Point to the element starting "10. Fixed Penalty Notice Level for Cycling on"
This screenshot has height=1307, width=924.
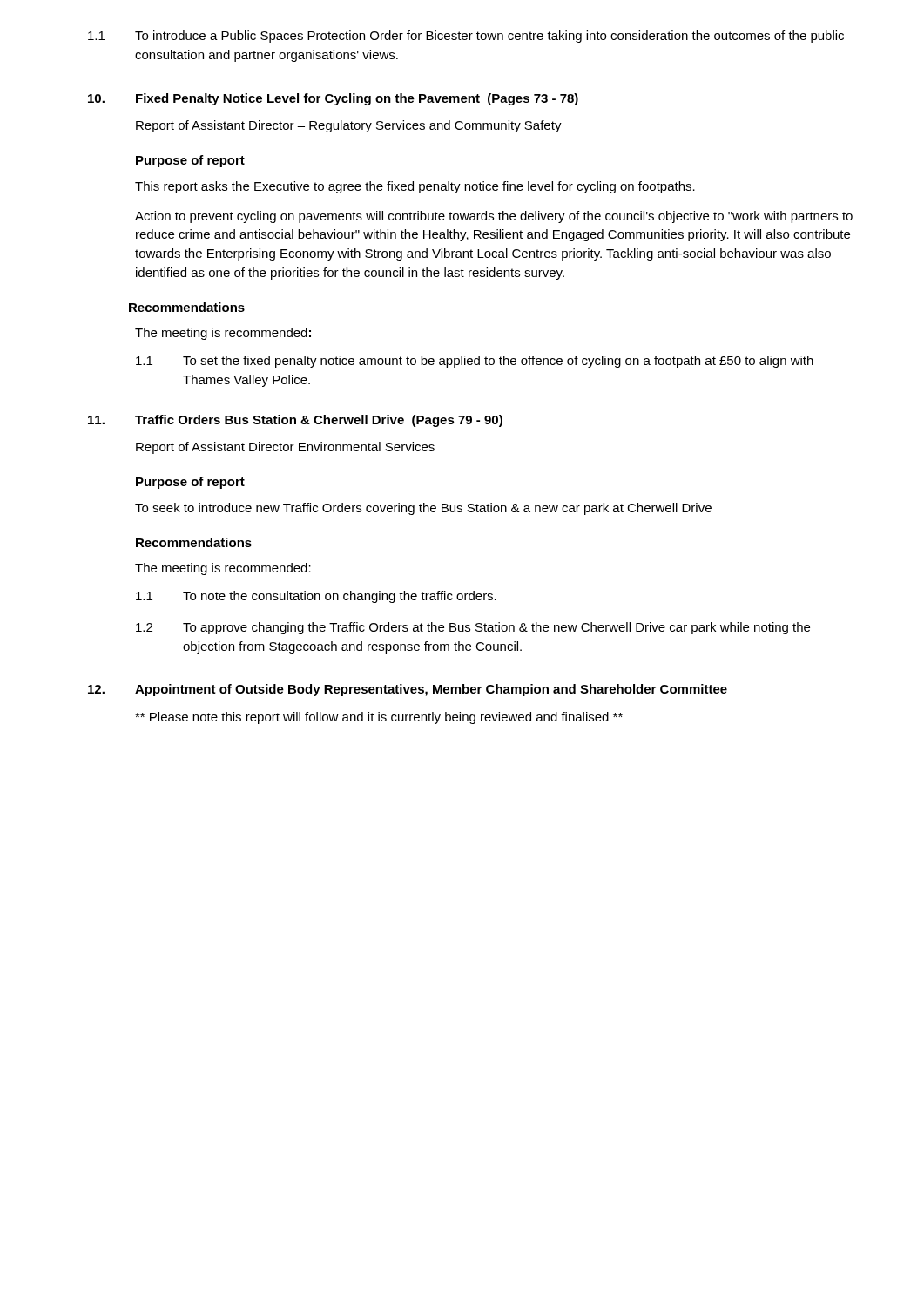[x=471, y=98]
